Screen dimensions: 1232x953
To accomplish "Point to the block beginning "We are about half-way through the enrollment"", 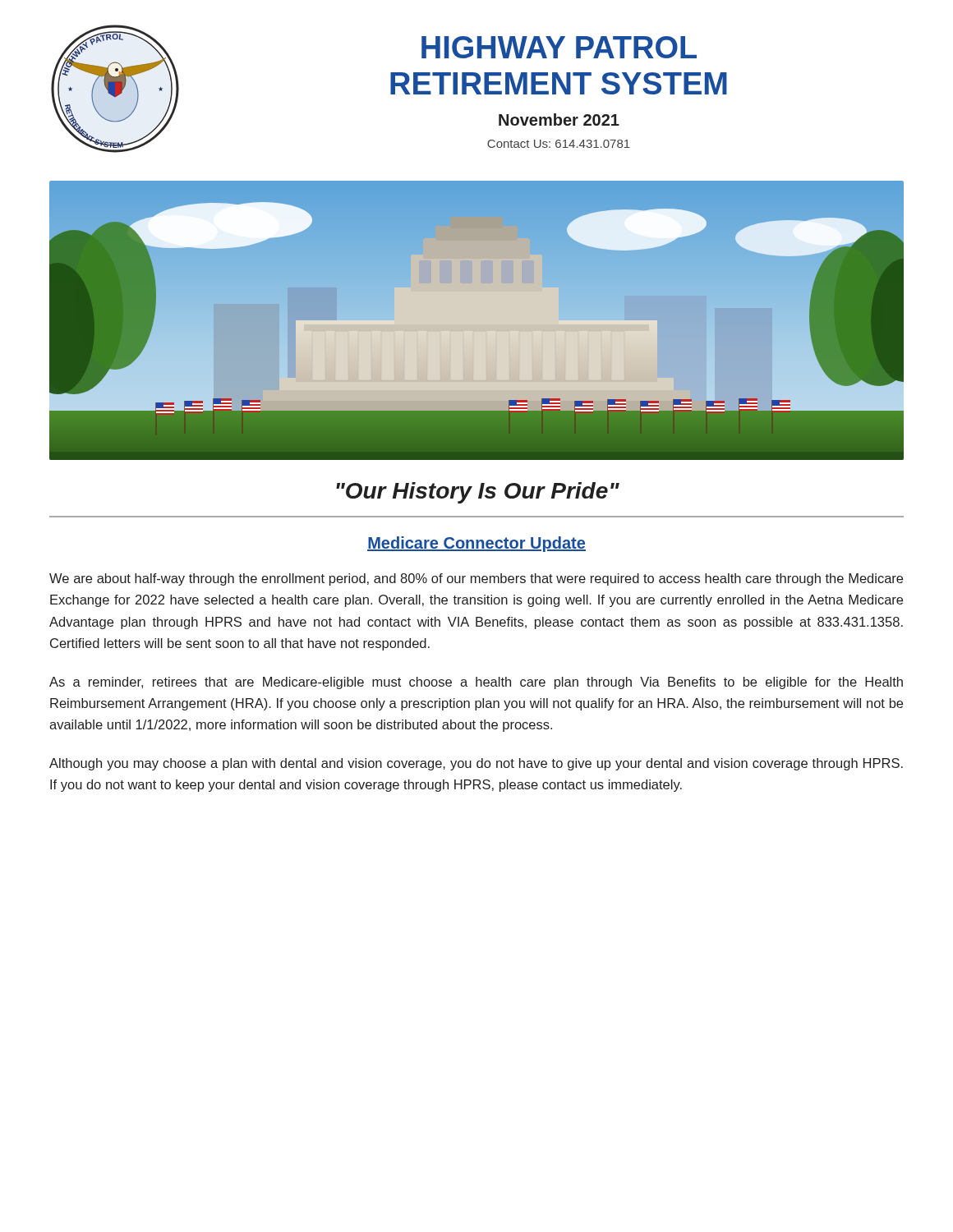I will 476,611.
